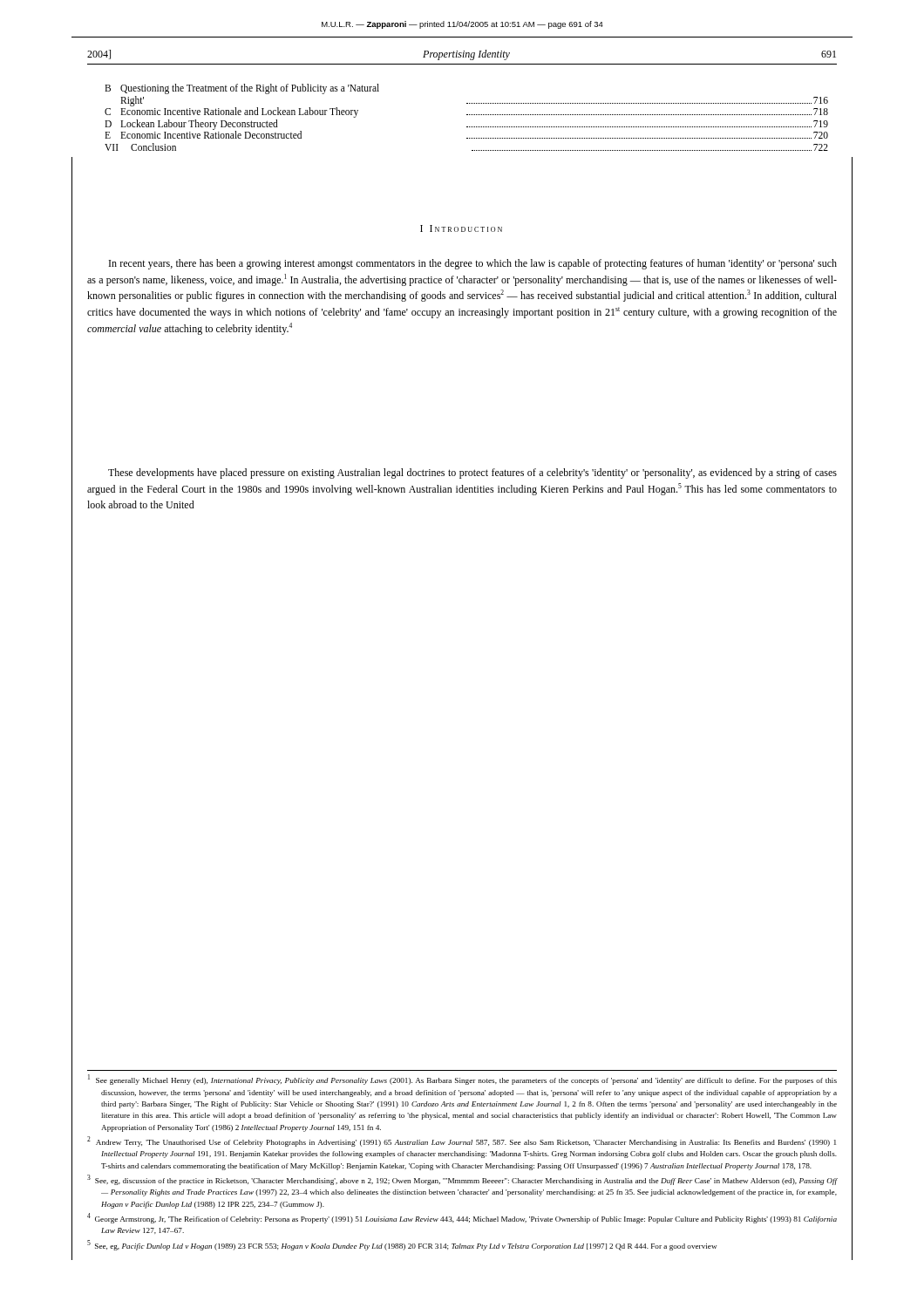Navigate to the block starting "3 See, eg, discussion of the practice"
The width and height of the screenshot is (924, 1308).
pyautogui.click(x=462, y=1192)
